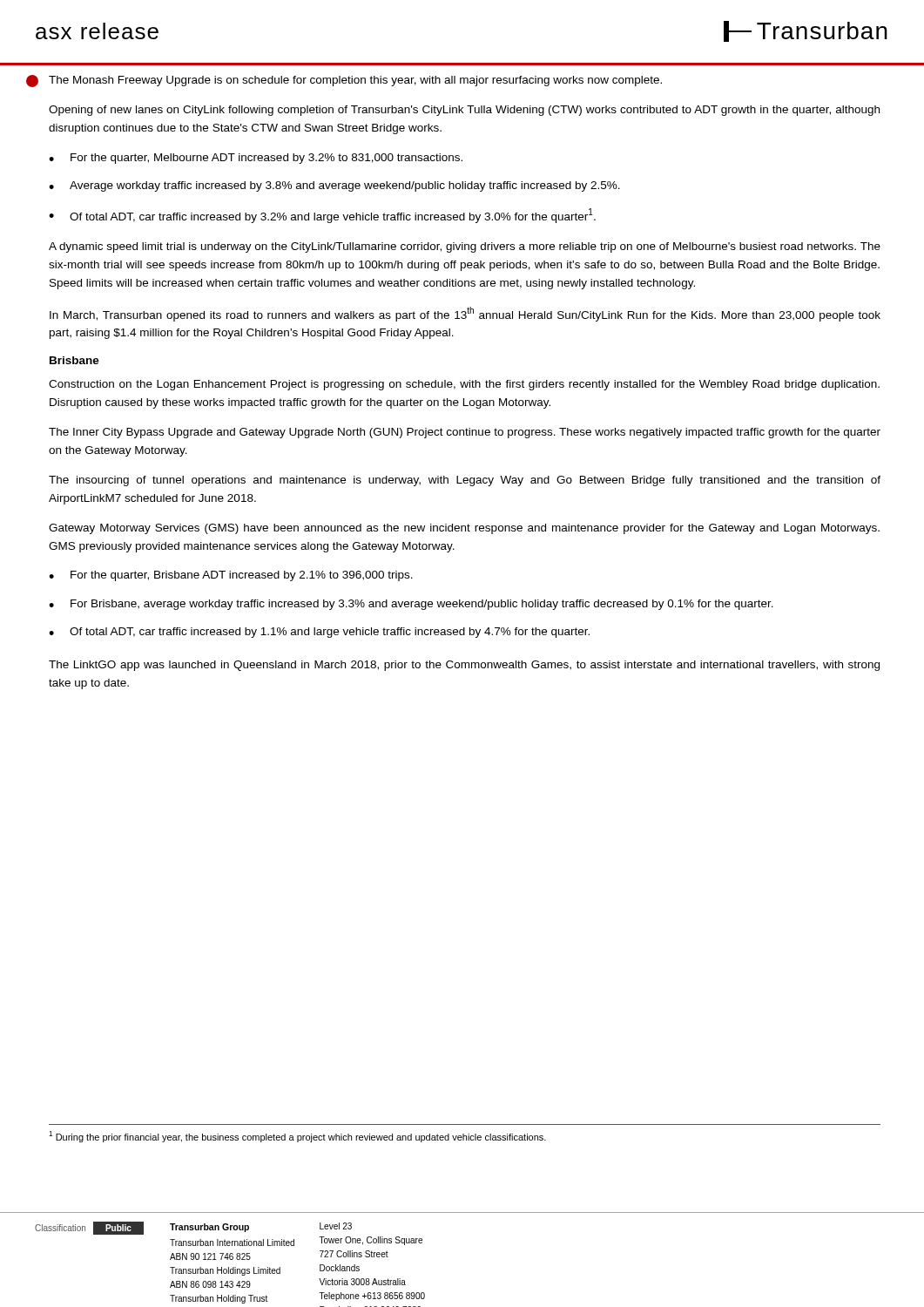The width and height of the screenshot is (924, 1307).
Task: Select the section header
Action: [74, 360]
